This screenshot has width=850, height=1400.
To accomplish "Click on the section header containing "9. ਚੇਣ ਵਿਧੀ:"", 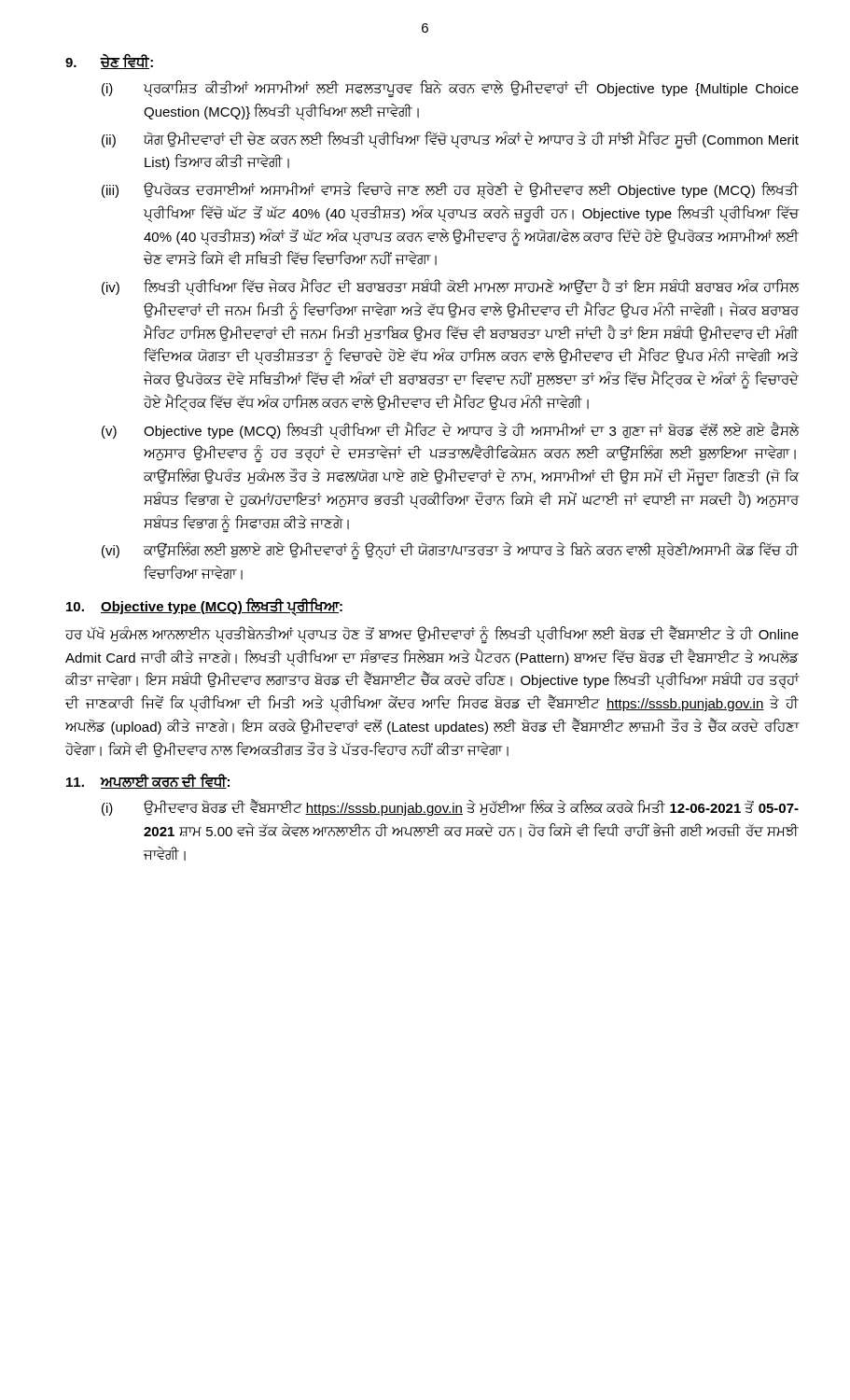I will (110, 63).
